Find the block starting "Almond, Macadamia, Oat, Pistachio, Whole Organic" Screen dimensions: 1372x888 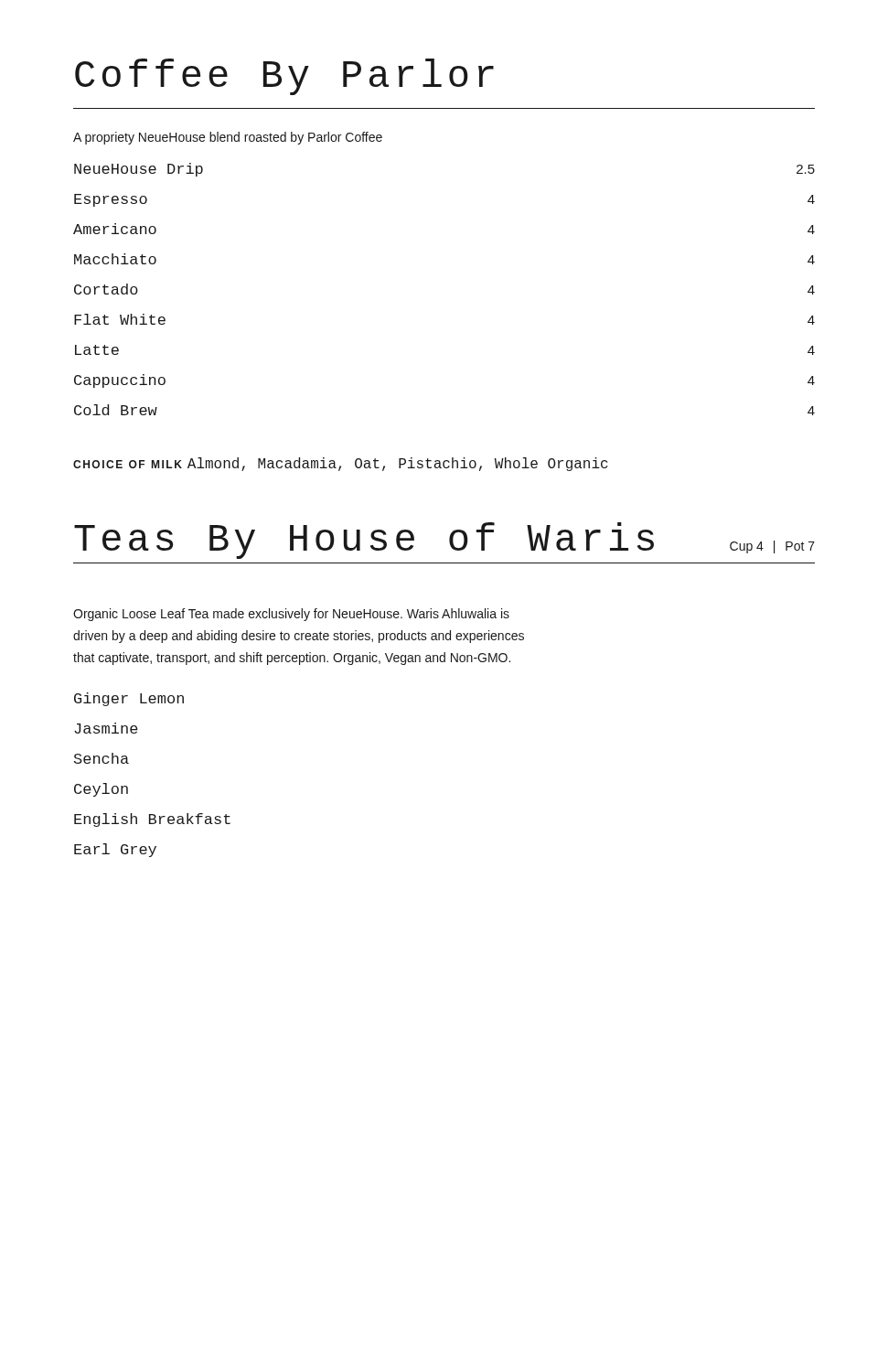(x=398, y=465)
